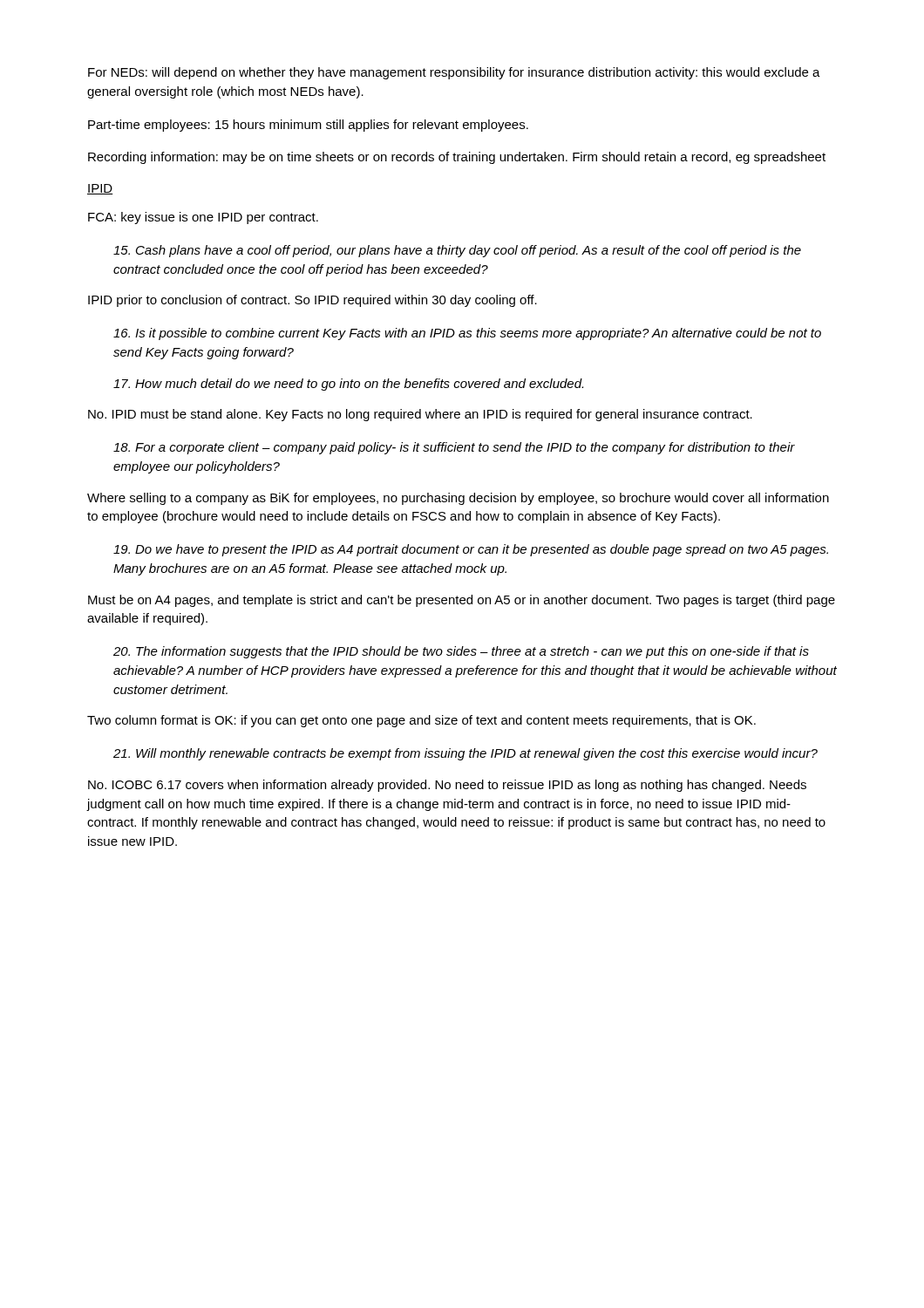The height and width of the screenshot is (1308, 924).
Task: Where is the passage that starts "20. The information suggests"?
Action: click(475, 670)
